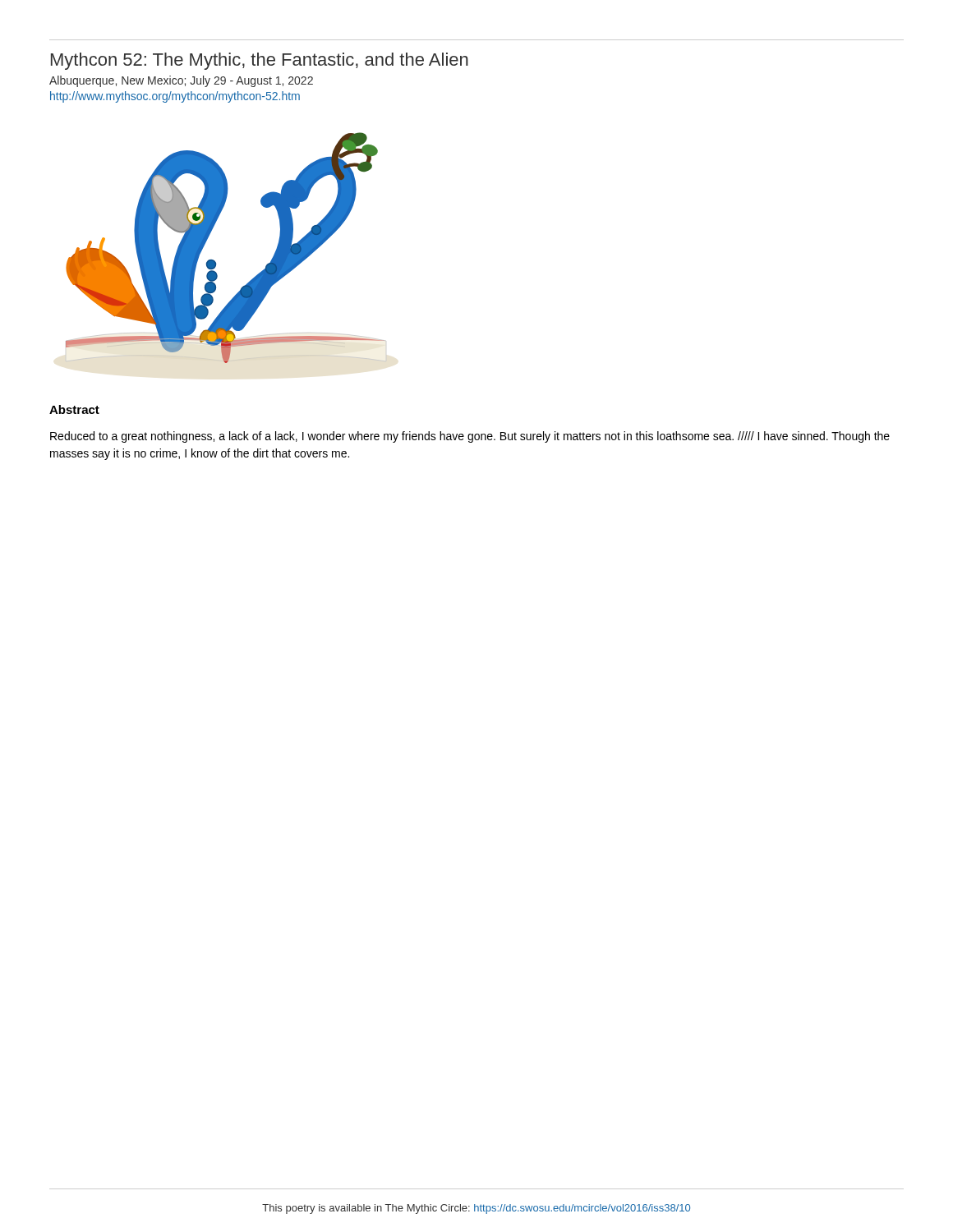Locate the block of text that opens with "Reduced to a great"
Viewport: 953px width, 1232px height.
[x=476, y=445]
